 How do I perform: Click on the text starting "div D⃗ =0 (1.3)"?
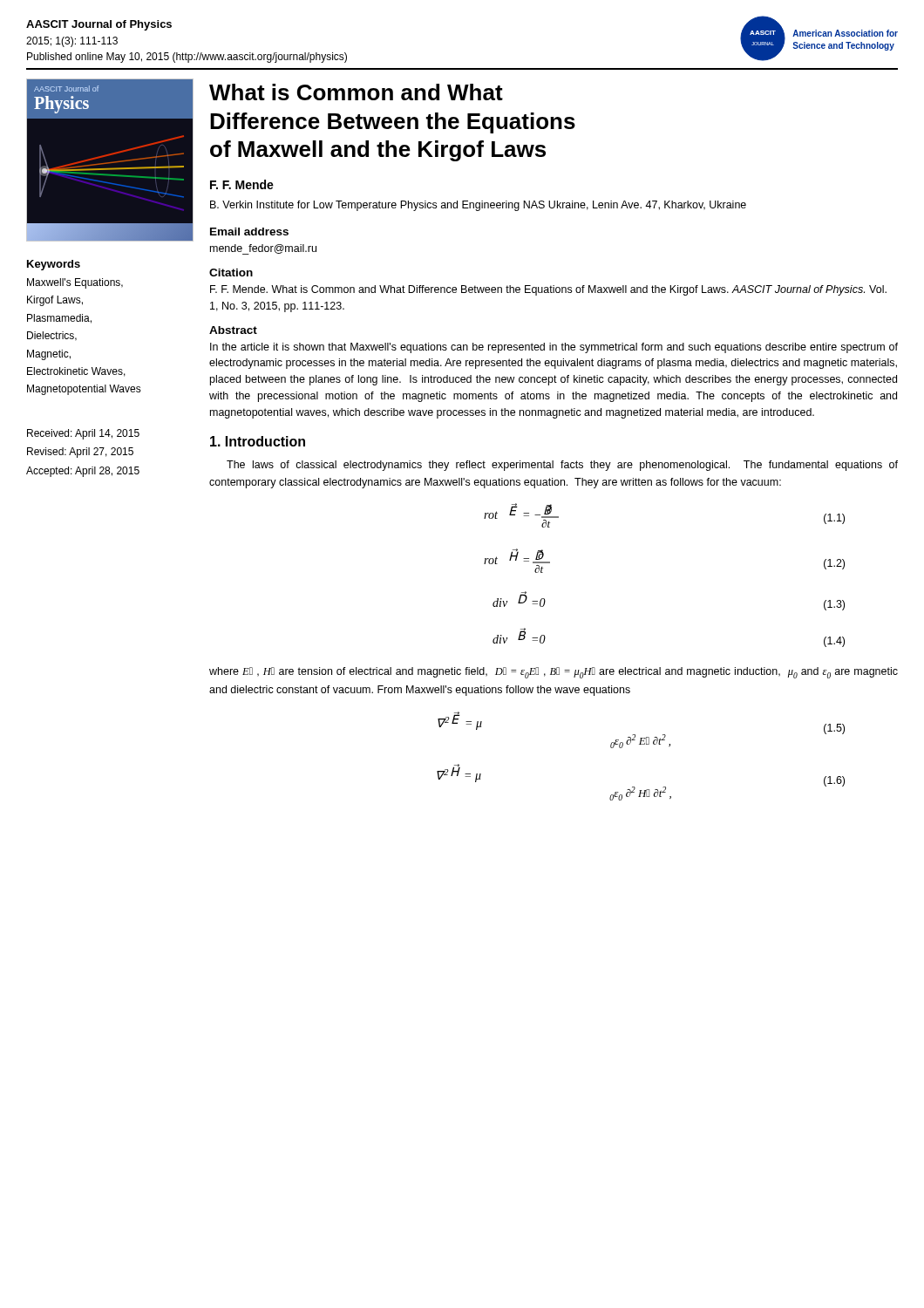(x=523, y=602)
